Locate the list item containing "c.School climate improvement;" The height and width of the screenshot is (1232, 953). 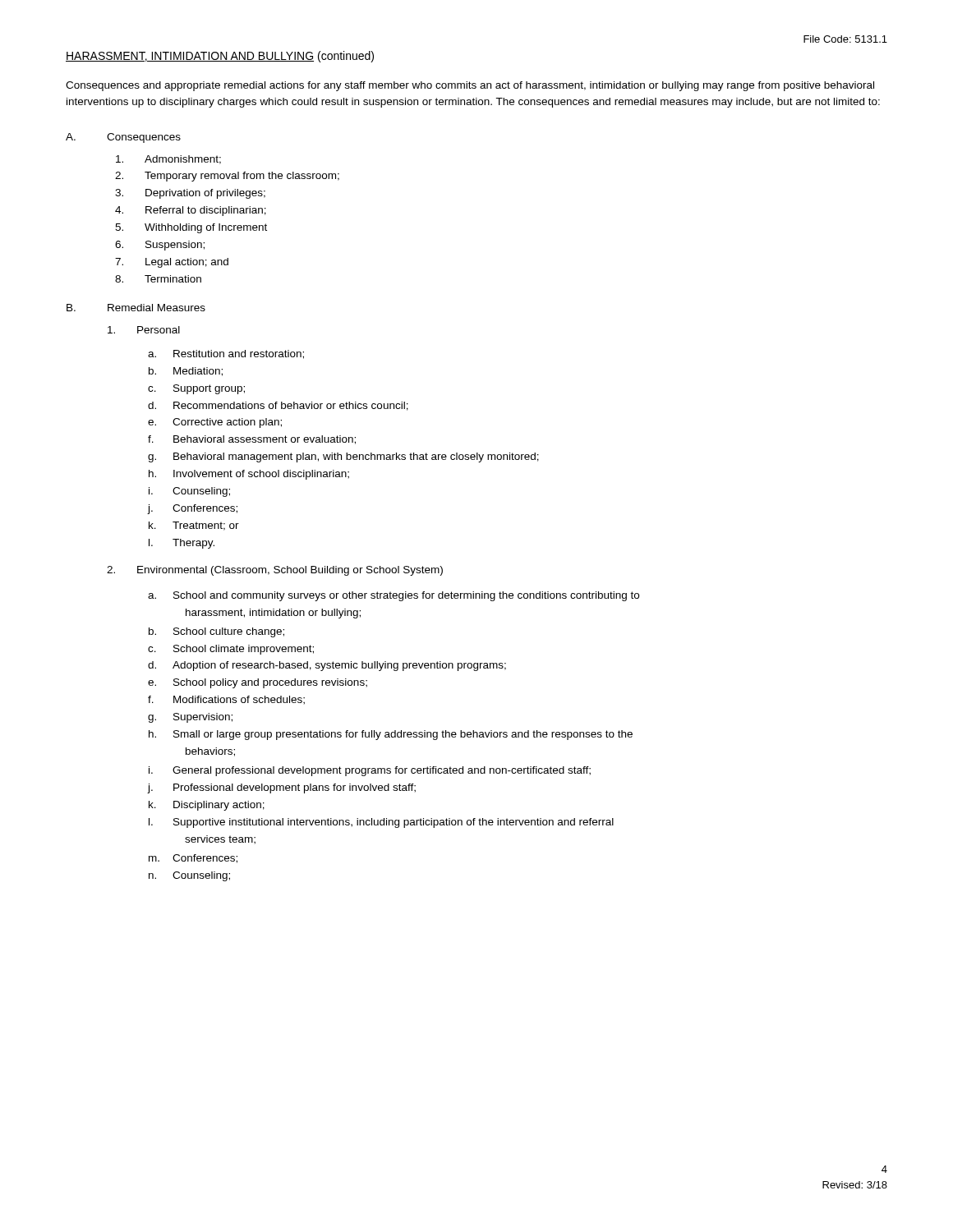(231, 649)
